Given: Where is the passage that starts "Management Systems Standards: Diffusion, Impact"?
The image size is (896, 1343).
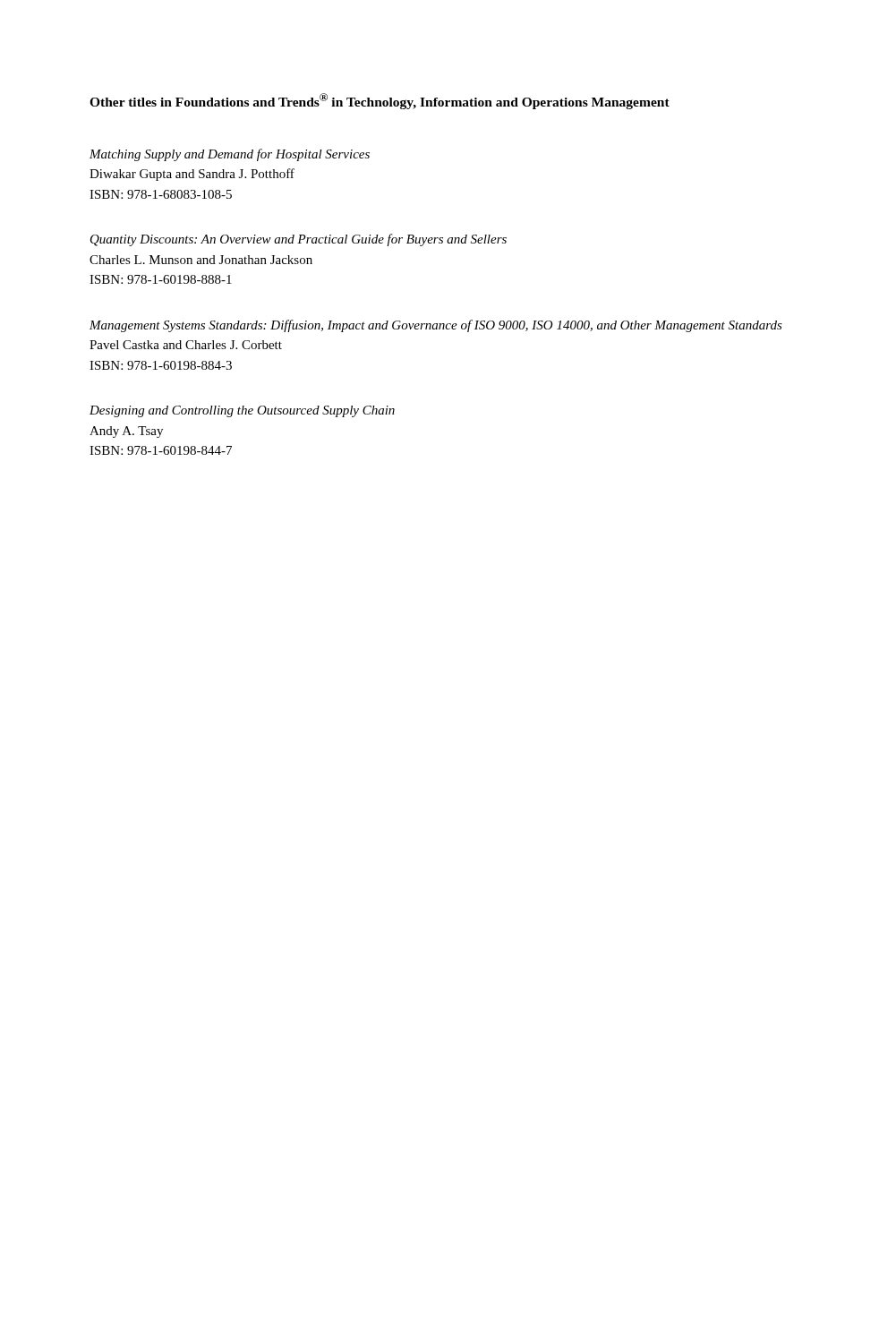Looking at the screenshot, I should pos(436,326).
